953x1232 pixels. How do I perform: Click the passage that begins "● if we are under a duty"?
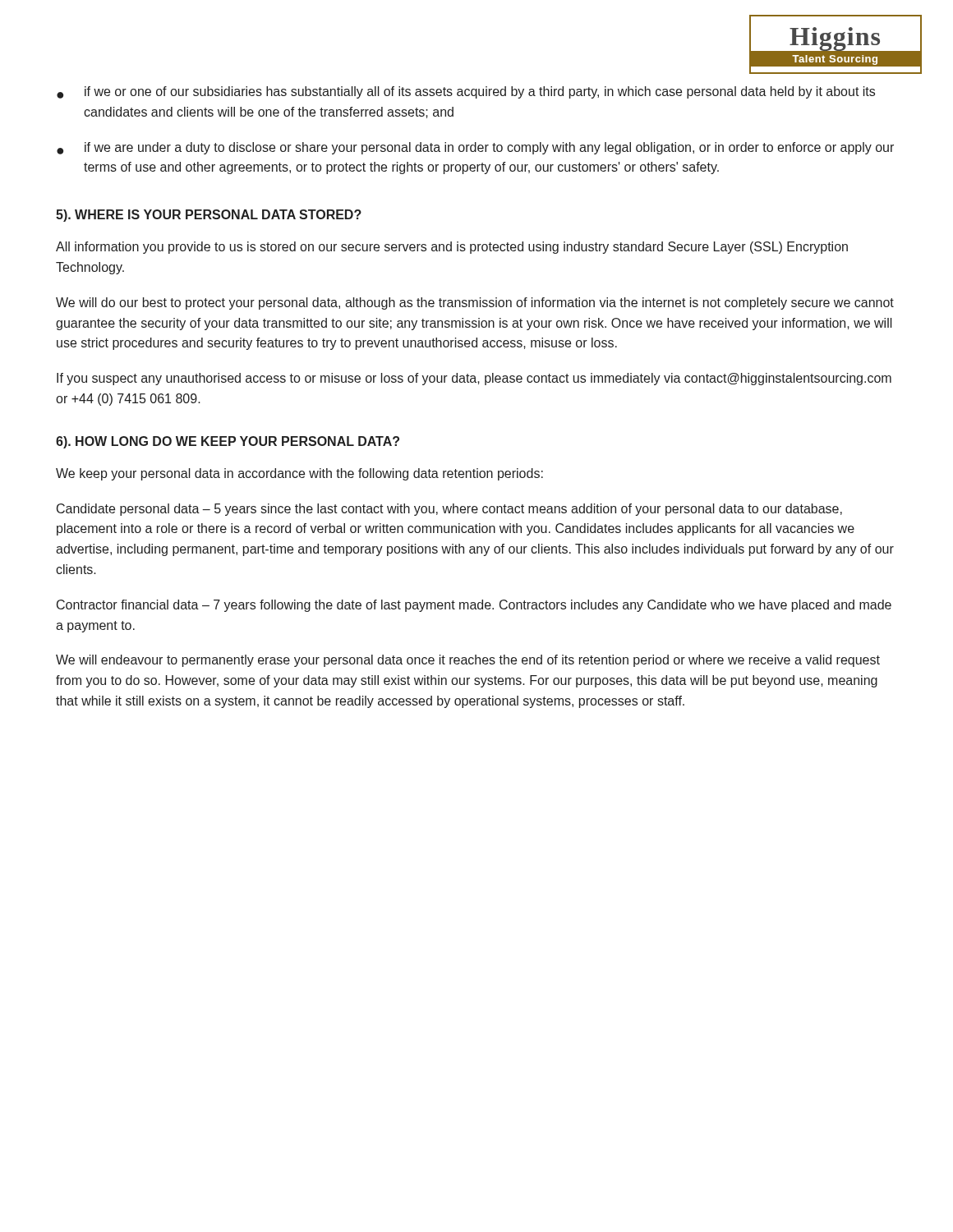pyautogui.click(x=476, y=158)
